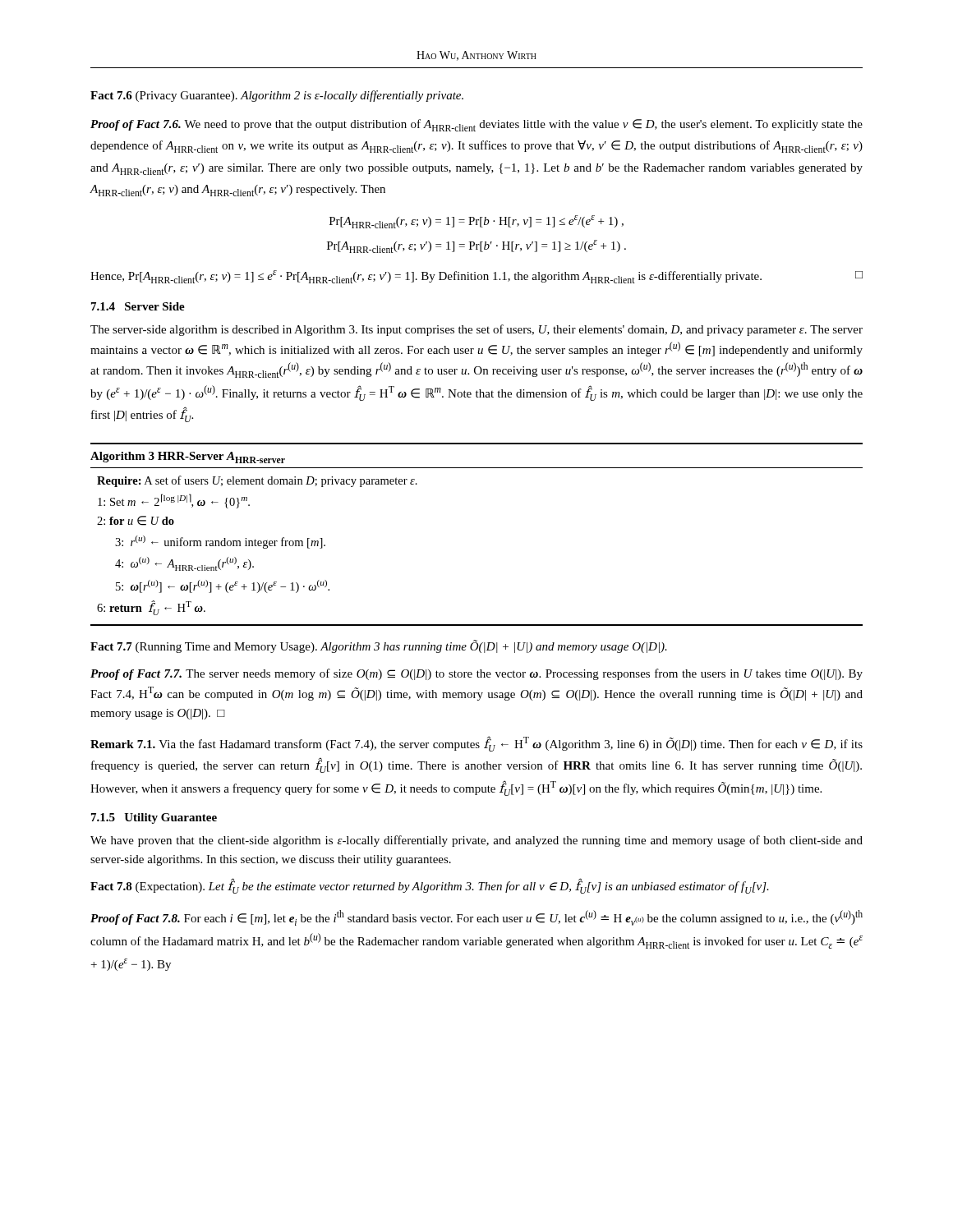Select the text block containing "The server-side algorithm is described"
Viewport: 953px width, 1232px height.
476,374
